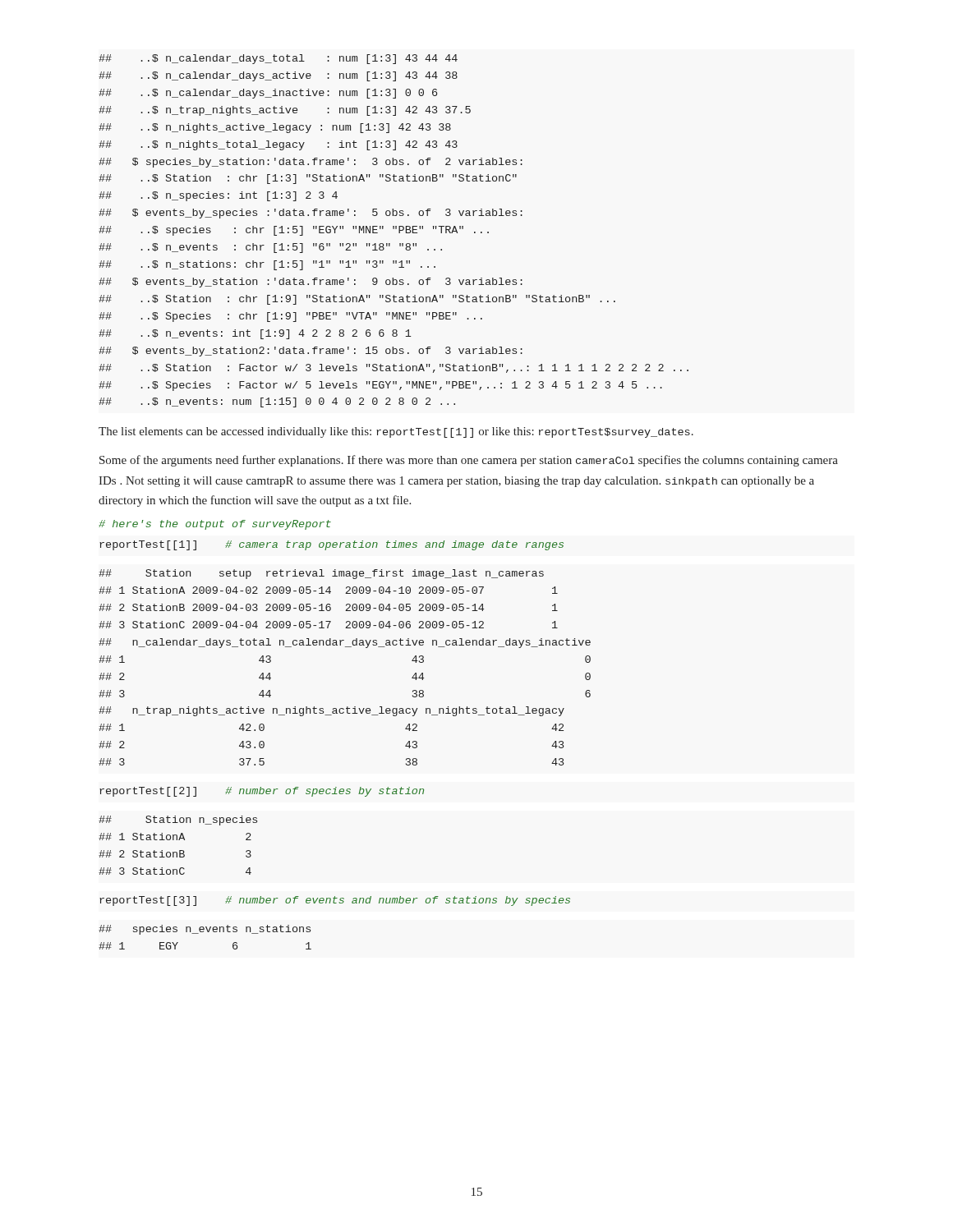Screen dimensions: 1232x953
Task: Locate the block of text that opens with "reportTest[[2]] # number of"
Action: [262, 792]
